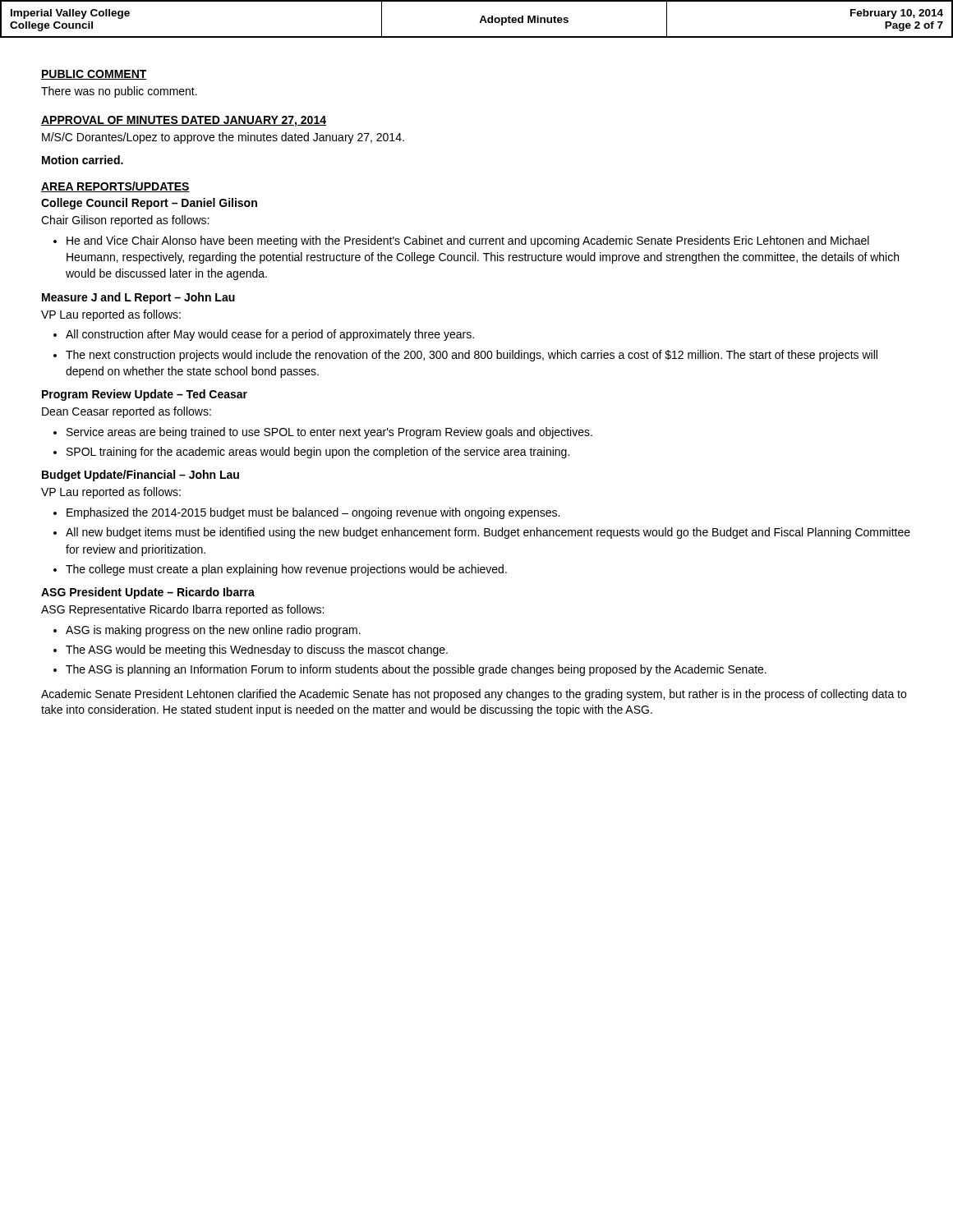Point to the block beginning "ASG is making progress on the new online"
Viewport: 953px width, 1232px height.
pyautogui.click(x=213, y=630)
